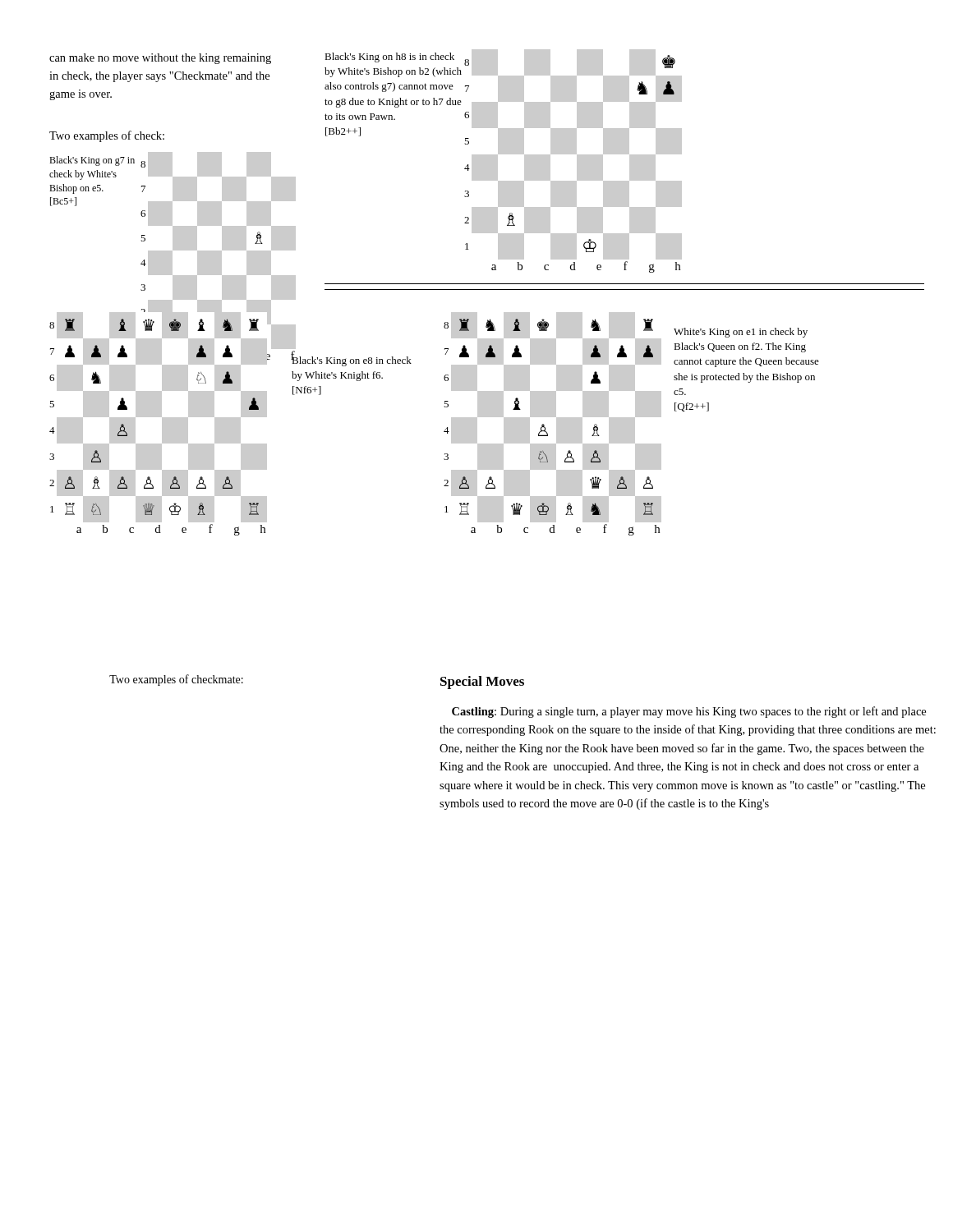Locate the section header that reads "Special Moves"
Screen dimensions: 1232x953
[482, 681]
